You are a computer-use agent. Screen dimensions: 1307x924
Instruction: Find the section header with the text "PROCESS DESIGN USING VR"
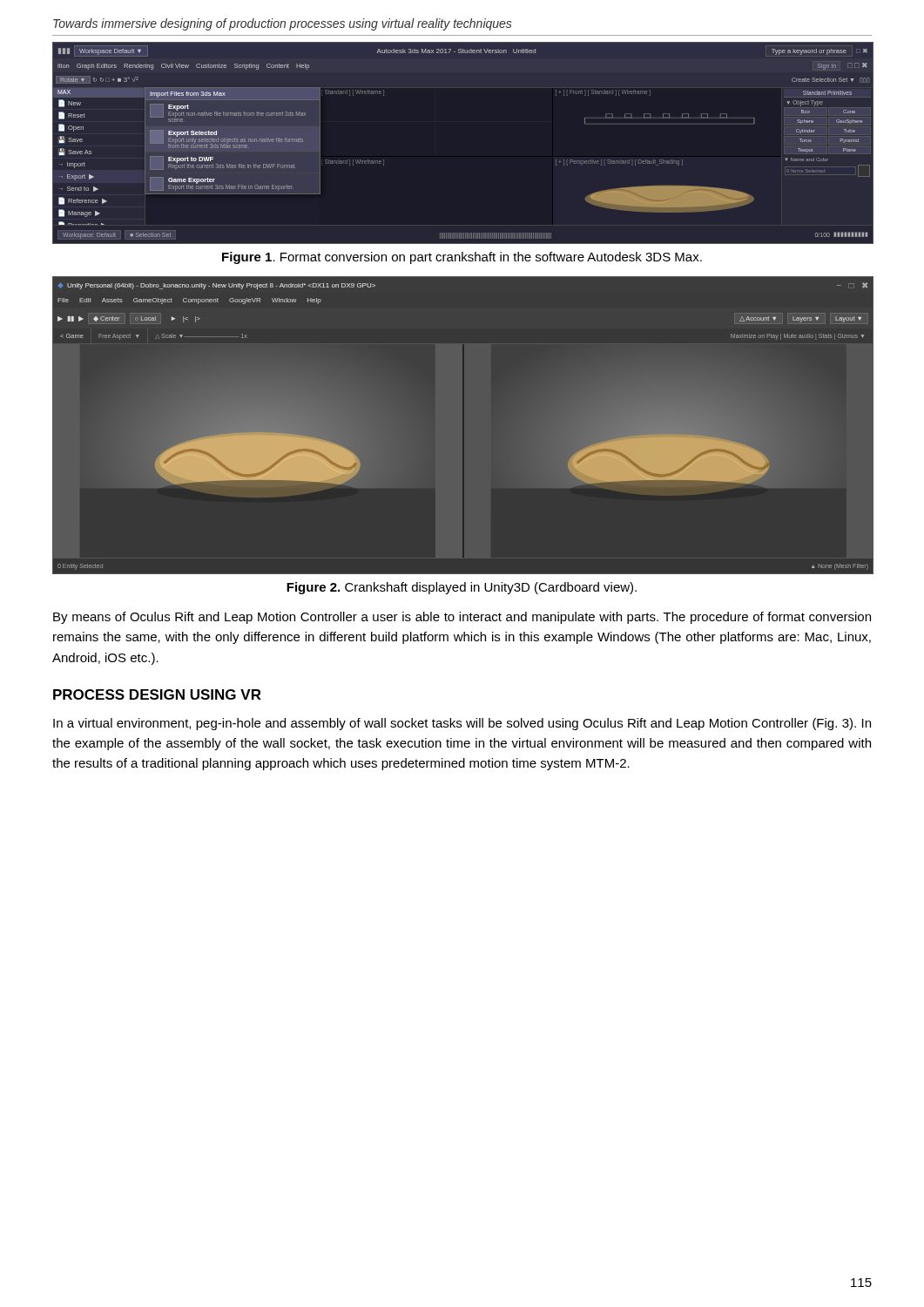click(x=157, y=695)
